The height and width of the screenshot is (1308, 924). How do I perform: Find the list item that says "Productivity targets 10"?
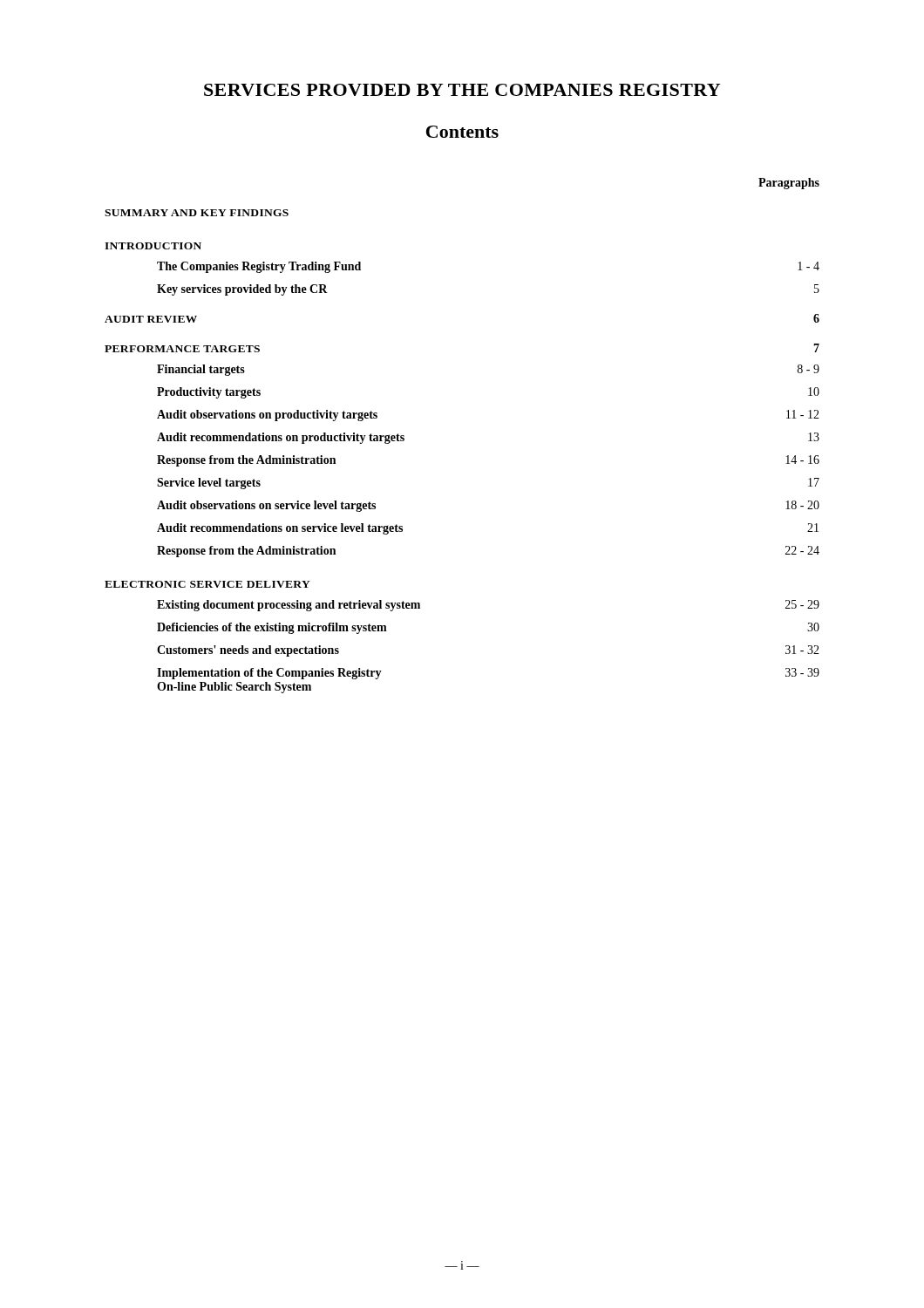[200, 393]
